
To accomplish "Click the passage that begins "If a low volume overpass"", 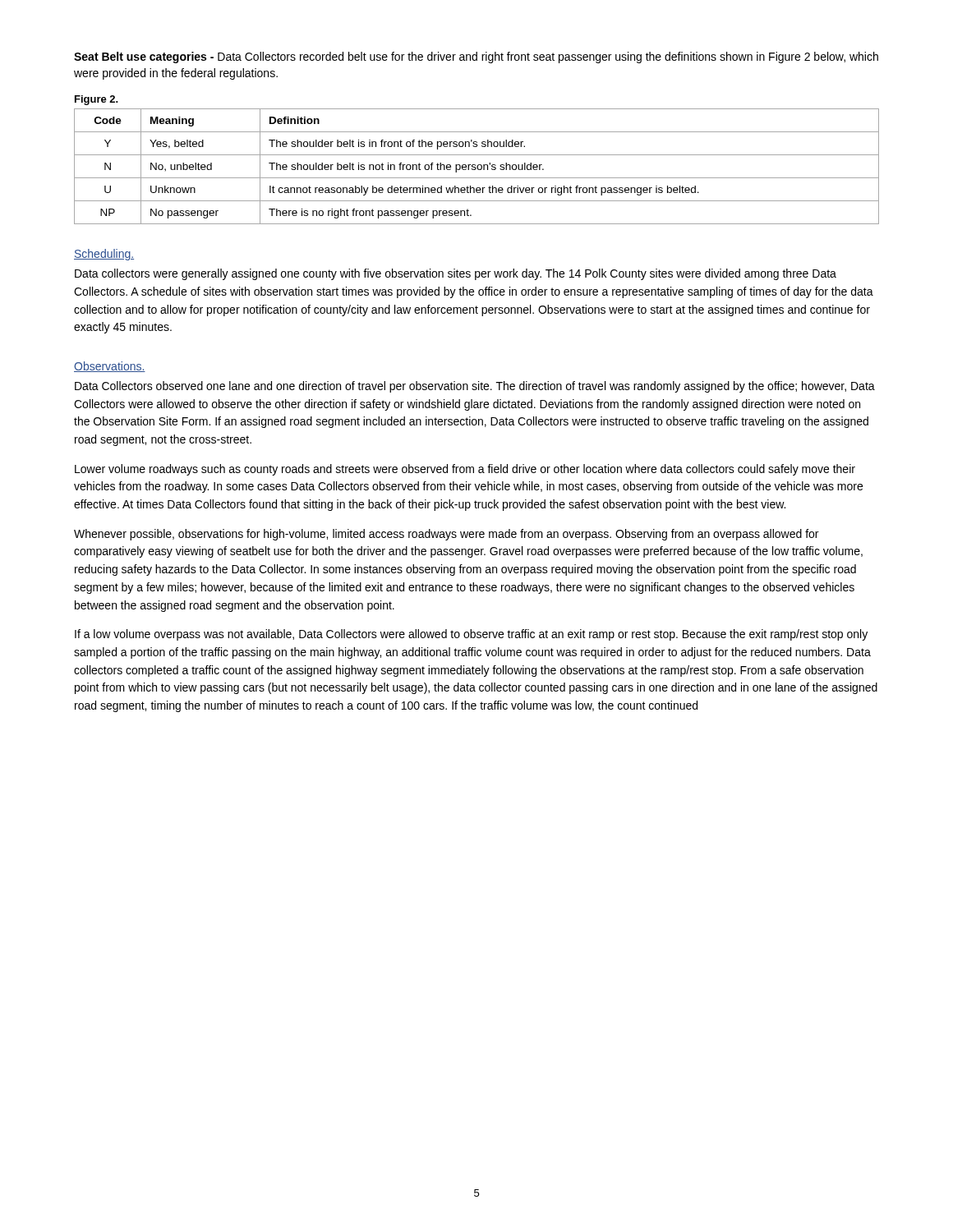I will click(476, 670).
